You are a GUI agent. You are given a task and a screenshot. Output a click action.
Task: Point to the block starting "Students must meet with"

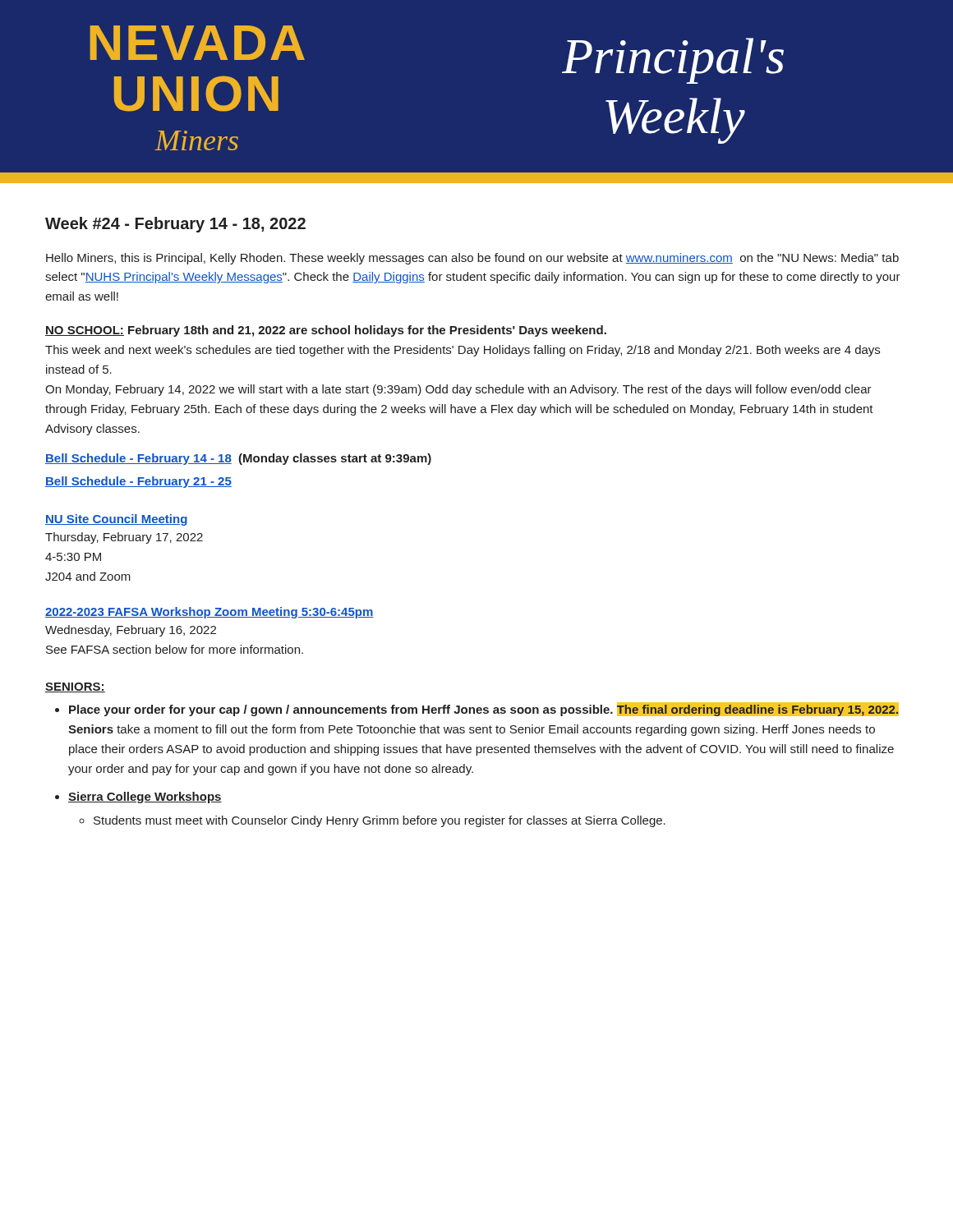[379, 820]
